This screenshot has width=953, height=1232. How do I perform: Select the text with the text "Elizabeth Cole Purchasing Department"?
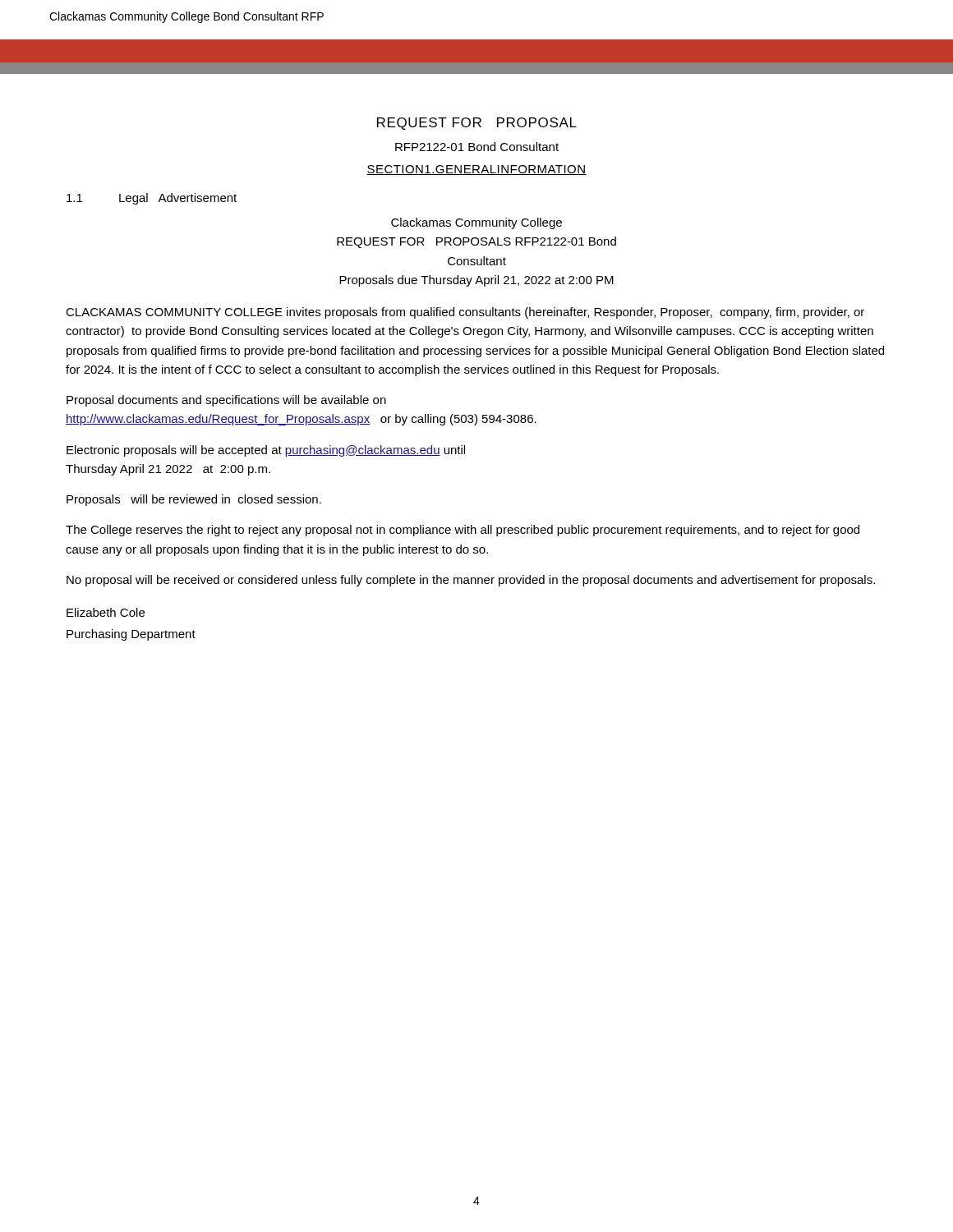pos(130,623)
